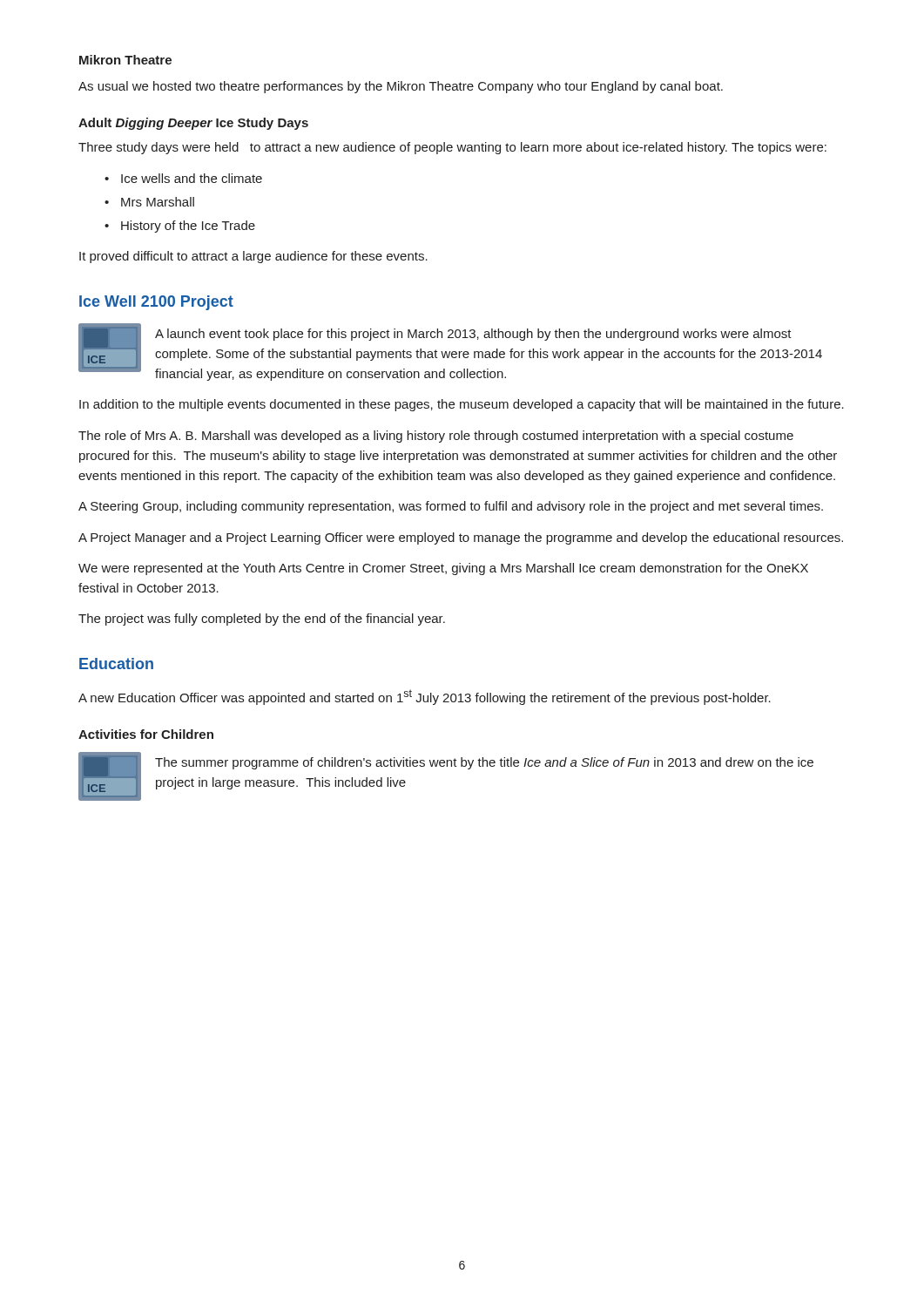Image resolution: width=924 pixels, height=1307 pixels.
Task: Find the block on this page that starts "In addition to the multiple events documented in"
Action: [461, 404]
